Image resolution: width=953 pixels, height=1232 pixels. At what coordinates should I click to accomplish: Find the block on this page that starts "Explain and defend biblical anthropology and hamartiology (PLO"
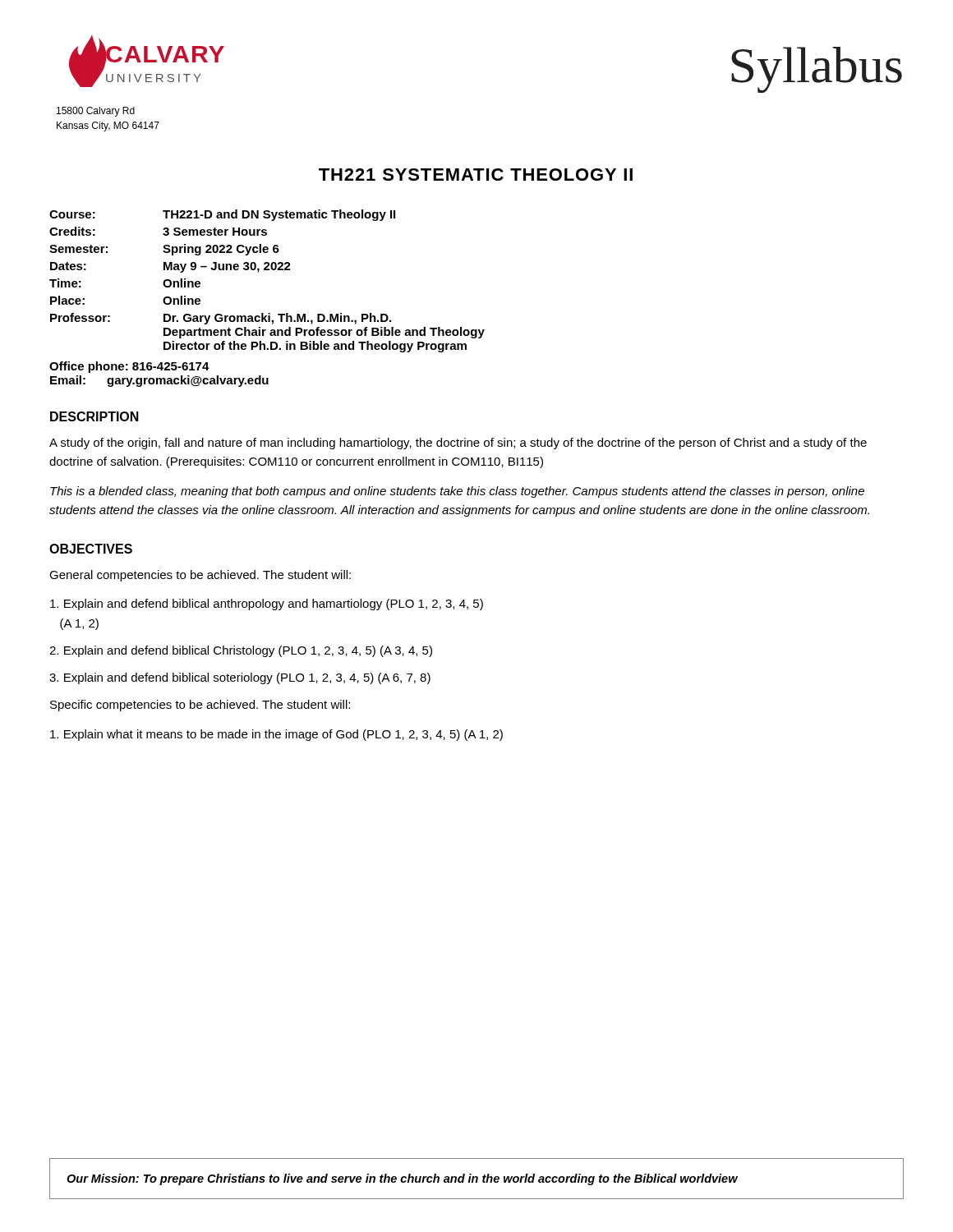(266, 613)
